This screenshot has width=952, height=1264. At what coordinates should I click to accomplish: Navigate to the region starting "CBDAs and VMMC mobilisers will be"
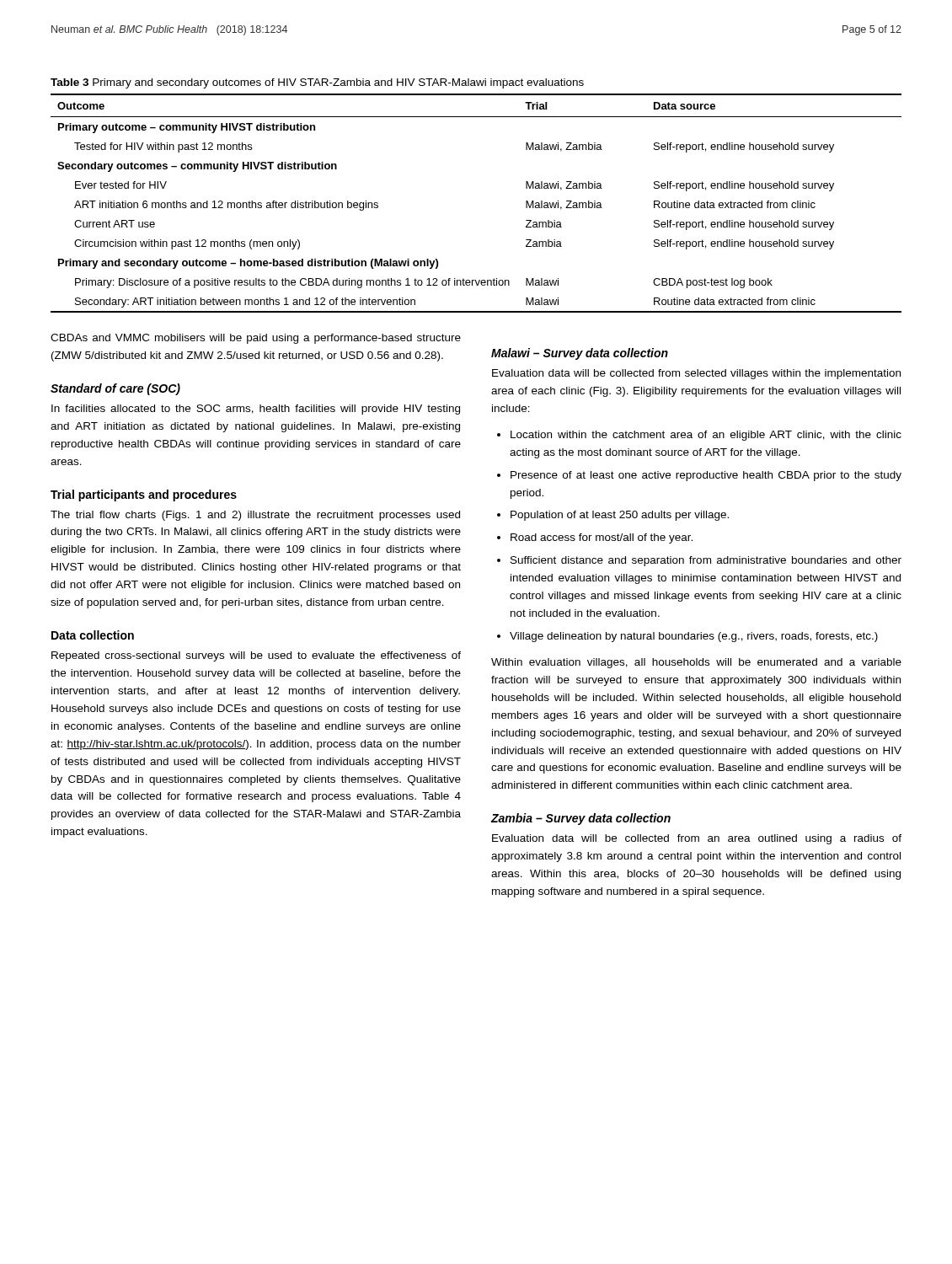(256, 346)
